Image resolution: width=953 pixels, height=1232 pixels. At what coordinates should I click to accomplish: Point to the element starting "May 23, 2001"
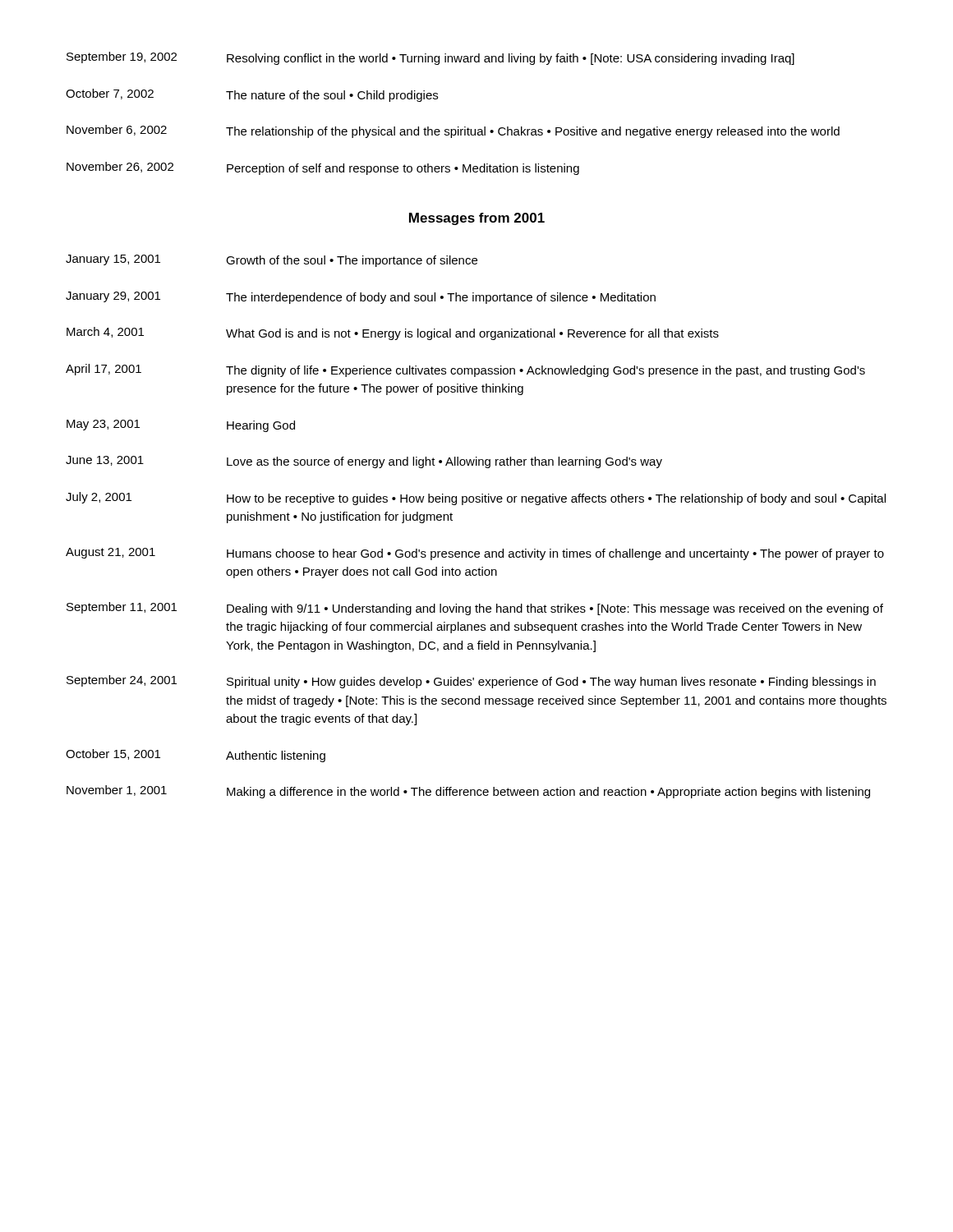101,427
